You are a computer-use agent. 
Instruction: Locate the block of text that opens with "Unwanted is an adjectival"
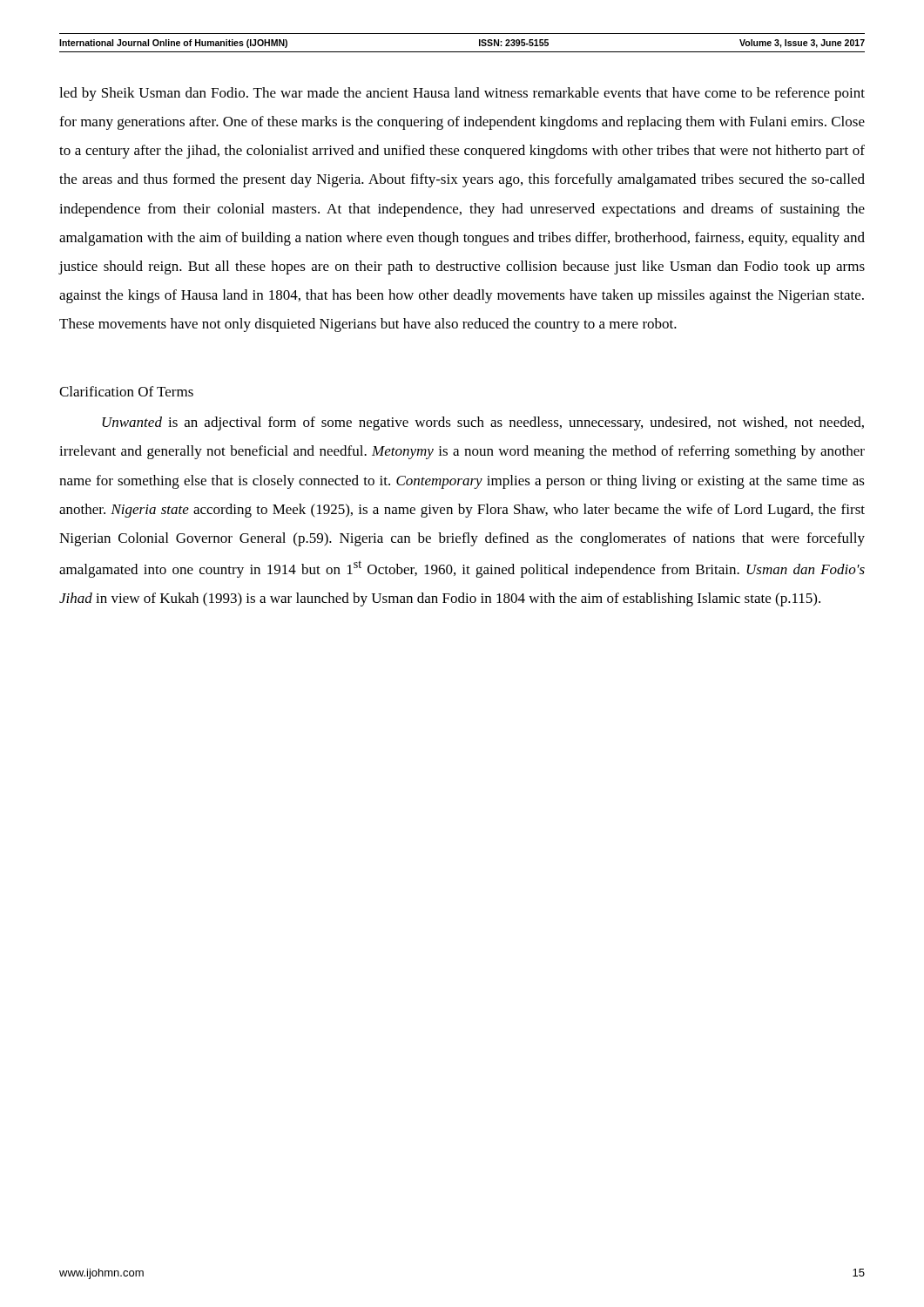point(462,510)
